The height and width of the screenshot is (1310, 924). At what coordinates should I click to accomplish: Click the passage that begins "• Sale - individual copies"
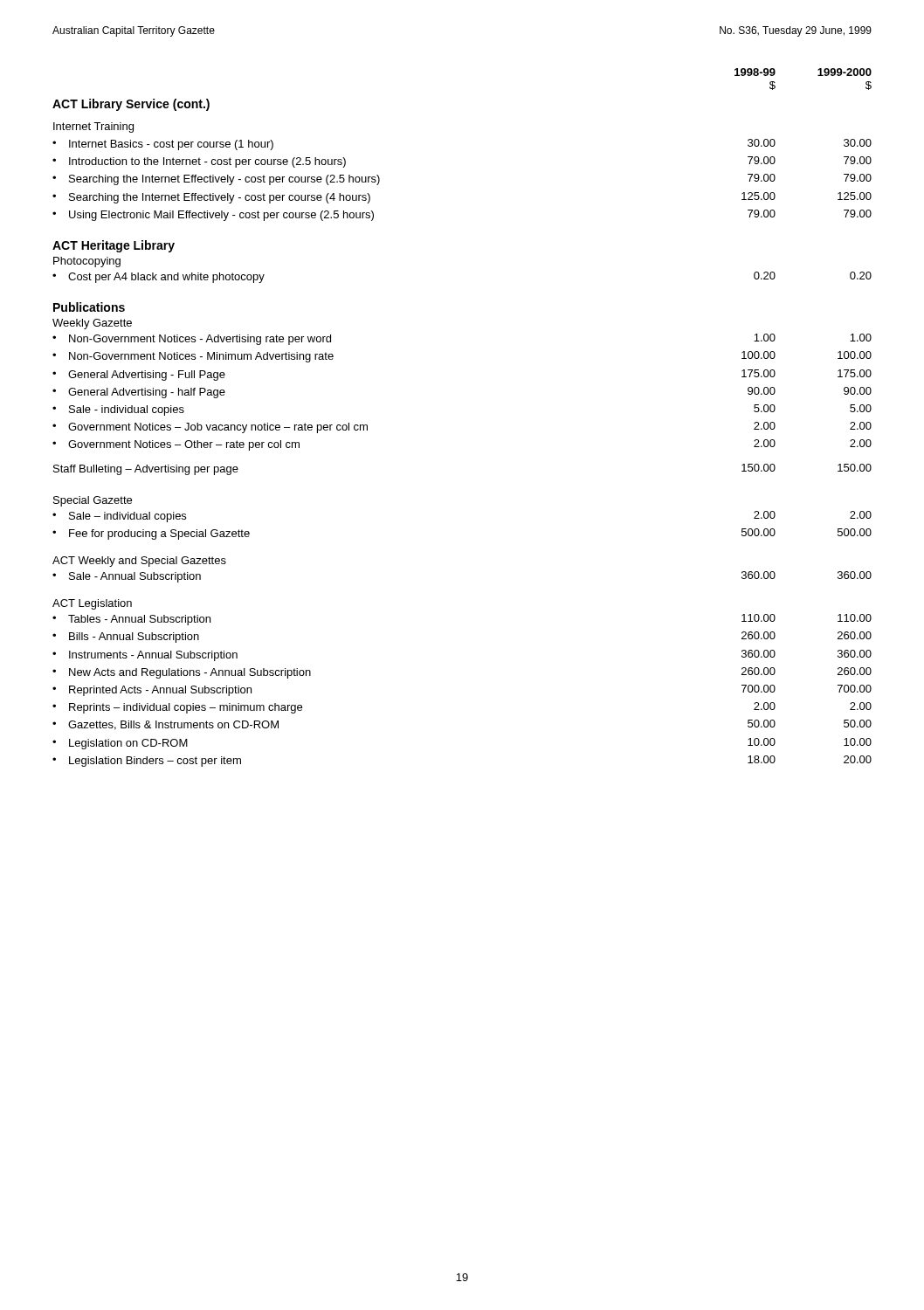[x=125, y=410]
